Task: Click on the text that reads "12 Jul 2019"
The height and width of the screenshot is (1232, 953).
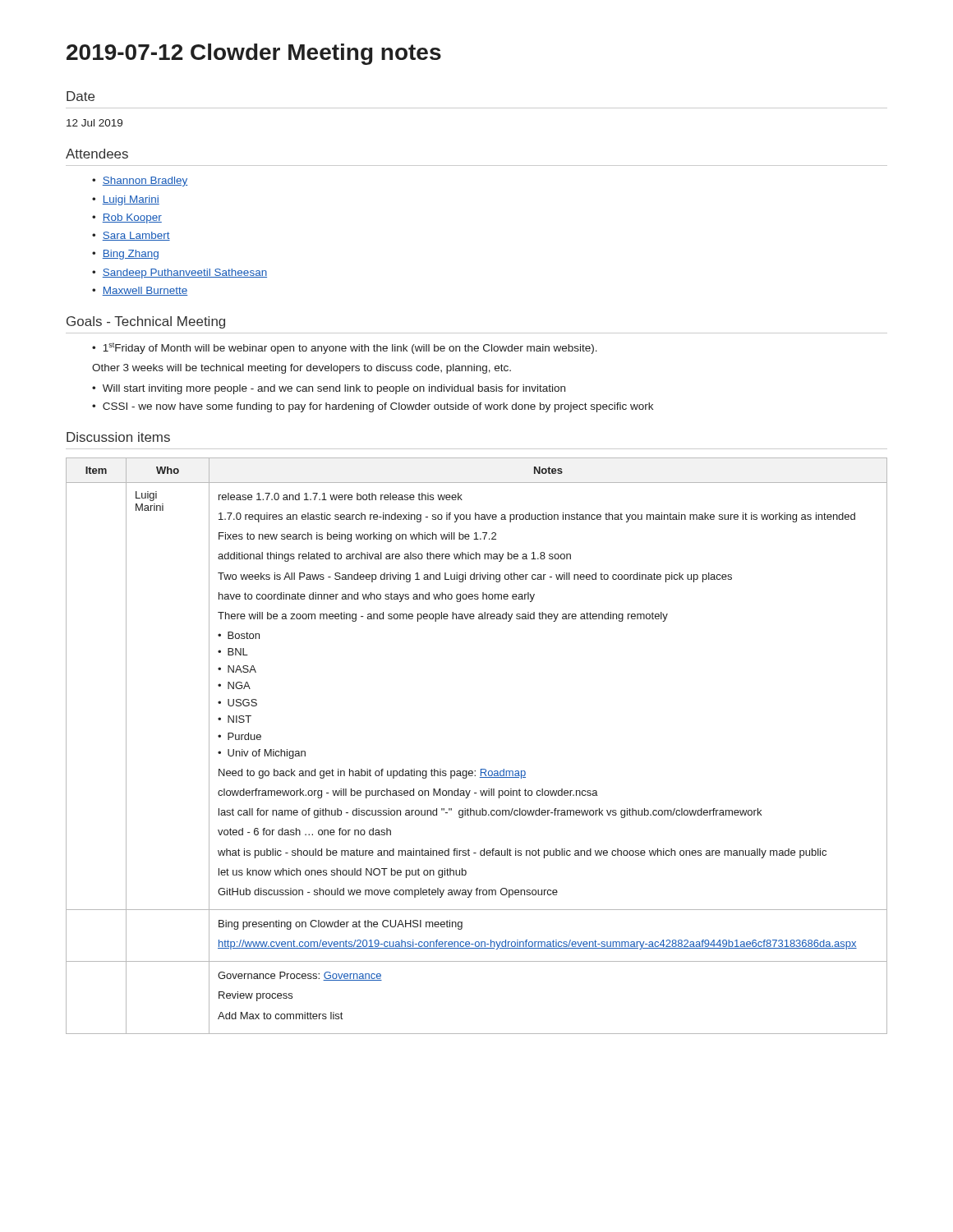Action: point(94,123)
